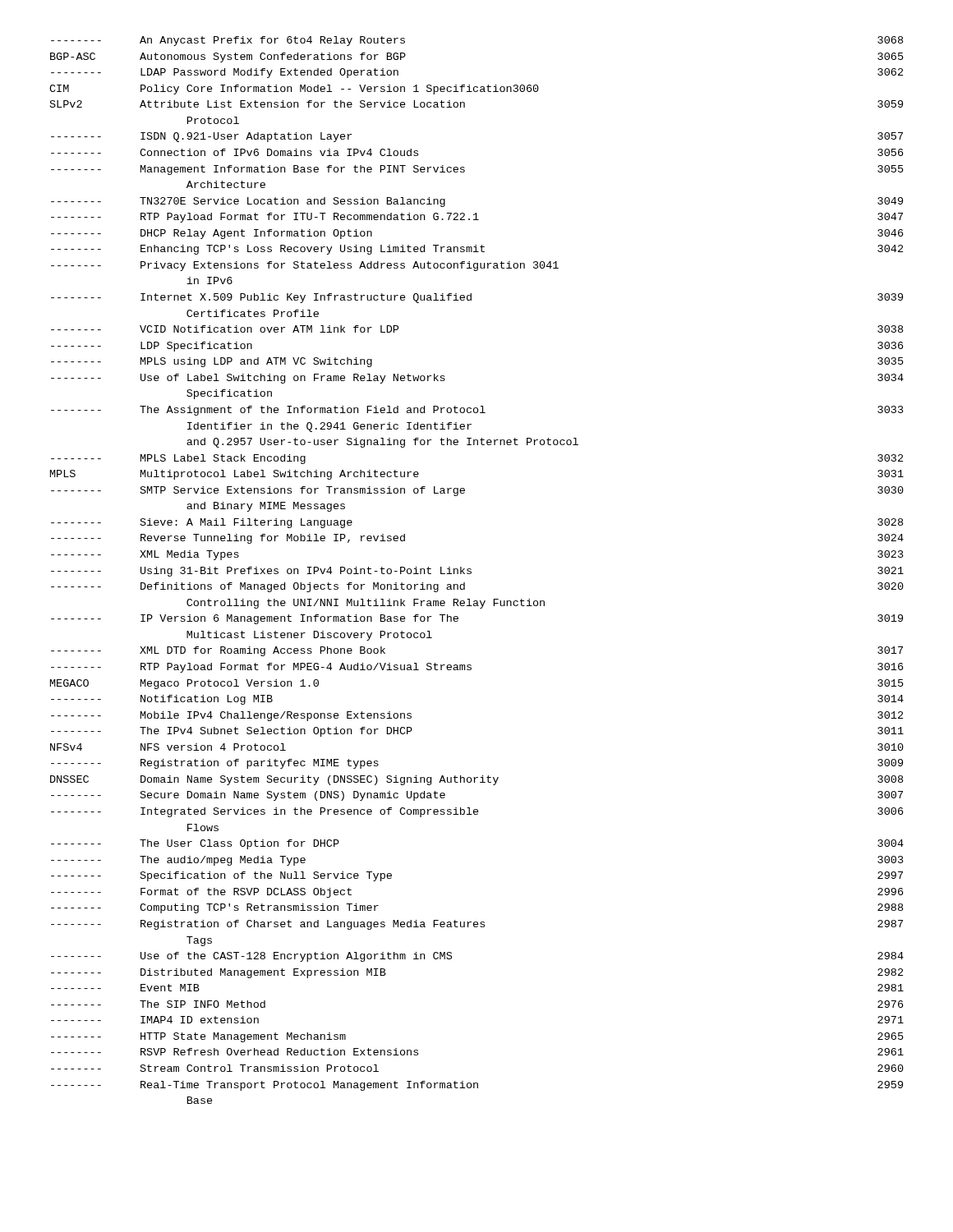Image resolution: width=953 pixels, height=1232 pixels.
Task: Locate the list item with the text "--------SMTP Service Extensions"
Action: coord(79,491)
